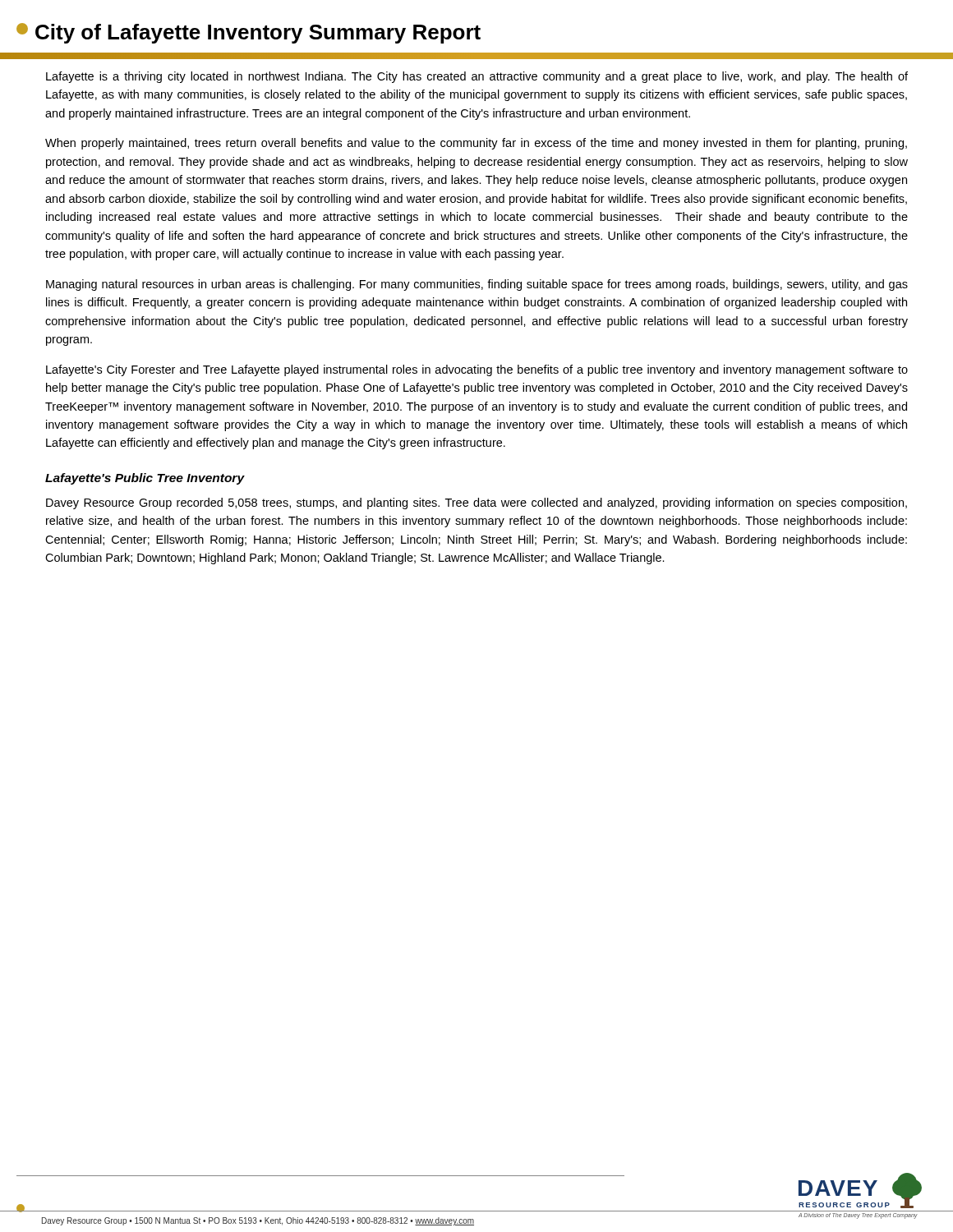Navigate to the text block starting "Lafayette's City Forester"

[x=476, y=406]
